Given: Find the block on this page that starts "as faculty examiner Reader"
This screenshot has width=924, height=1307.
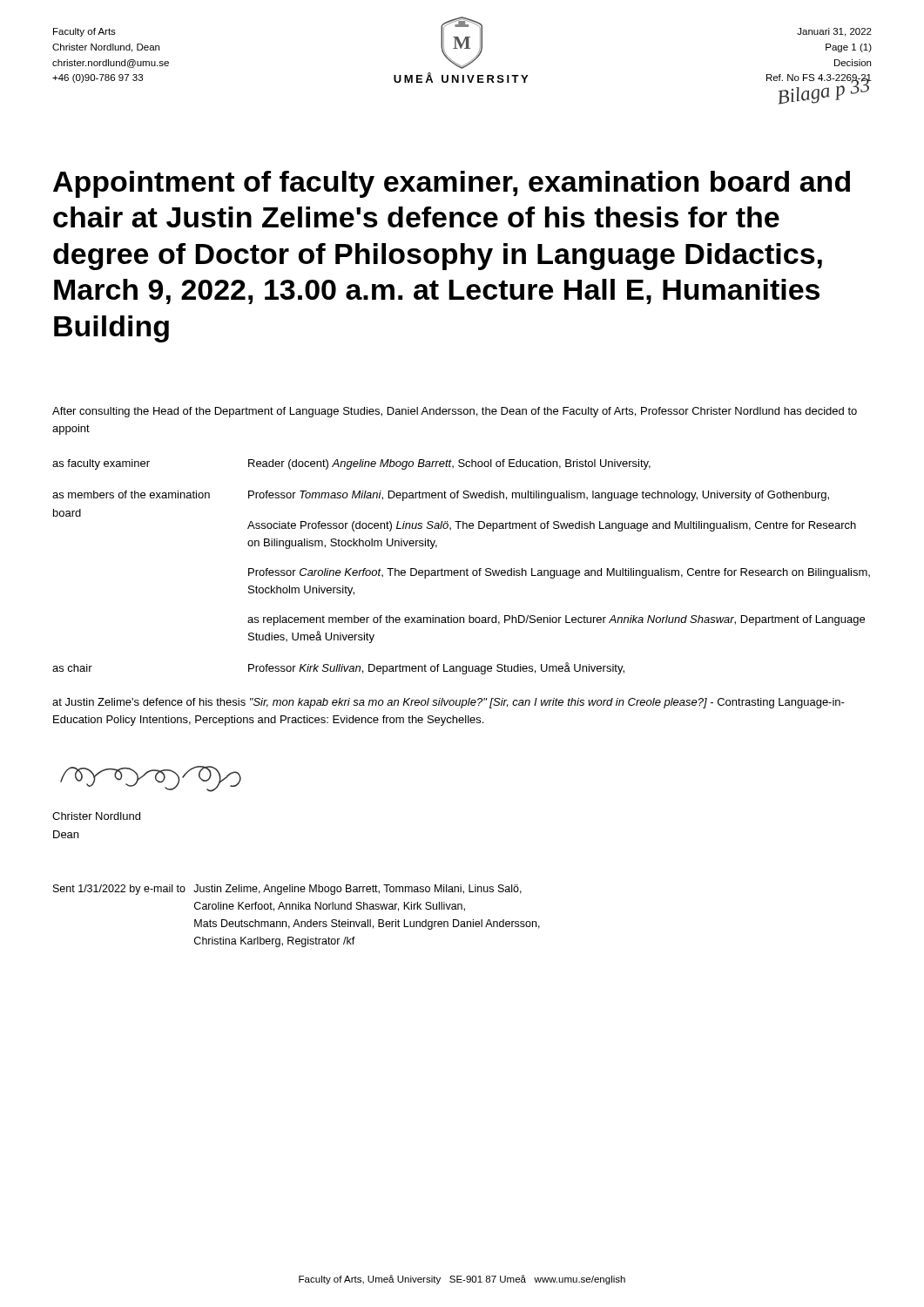Looking at the screenshot, I should point(352,464).
